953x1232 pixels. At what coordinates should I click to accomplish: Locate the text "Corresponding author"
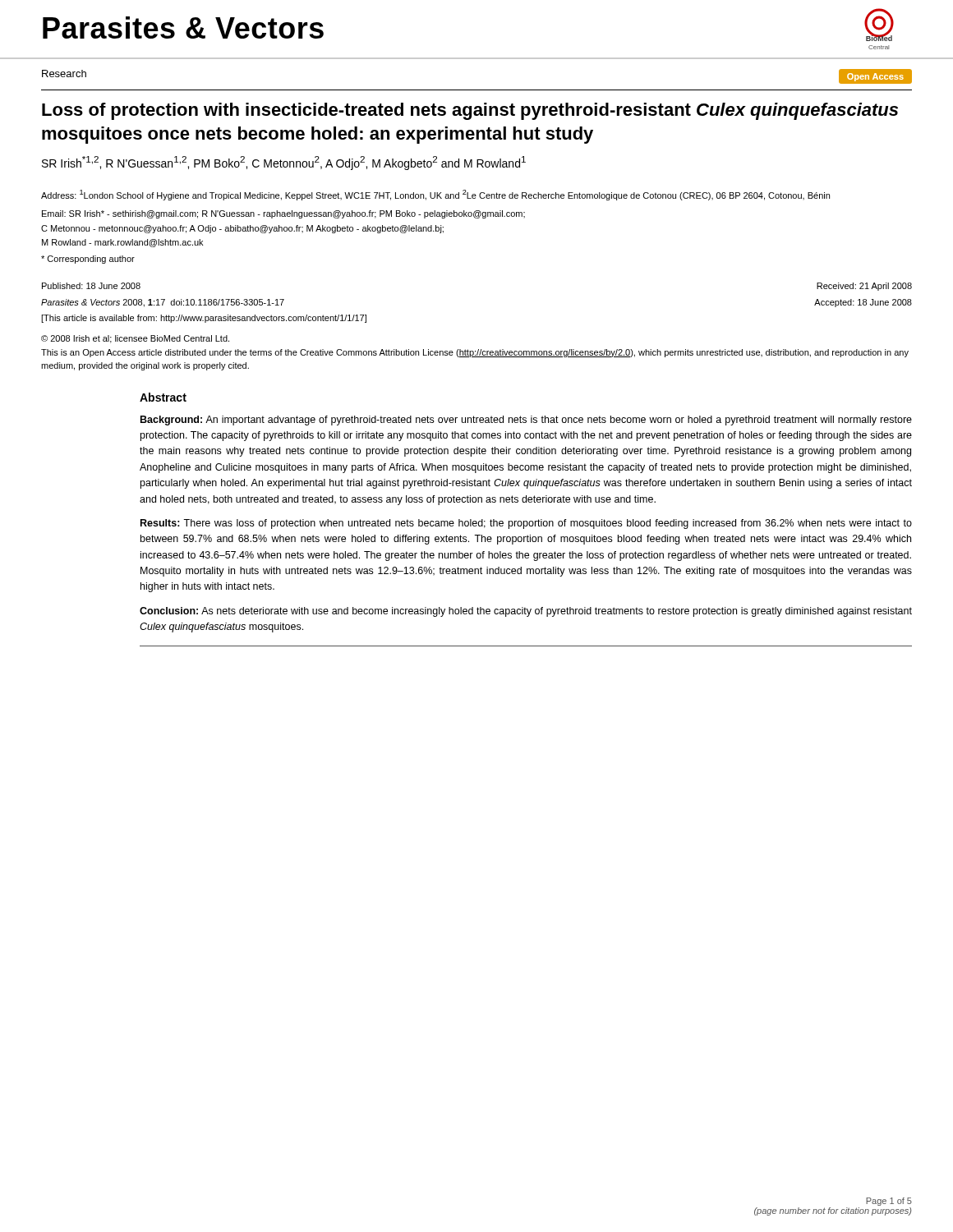pyautogui.click(x=88, y=259)
